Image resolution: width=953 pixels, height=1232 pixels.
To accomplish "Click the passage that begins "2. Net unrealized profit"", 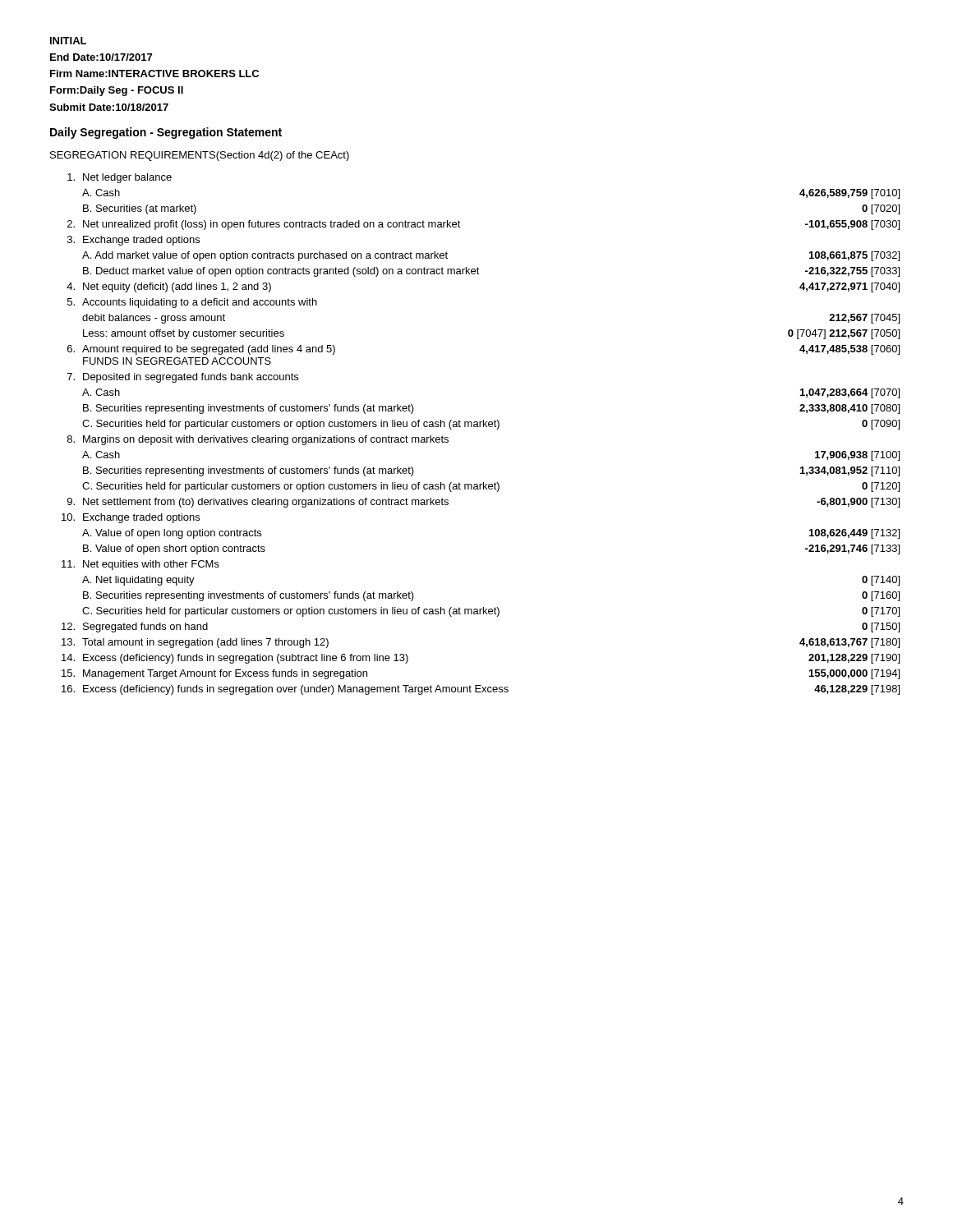I will tap(264, 225).
